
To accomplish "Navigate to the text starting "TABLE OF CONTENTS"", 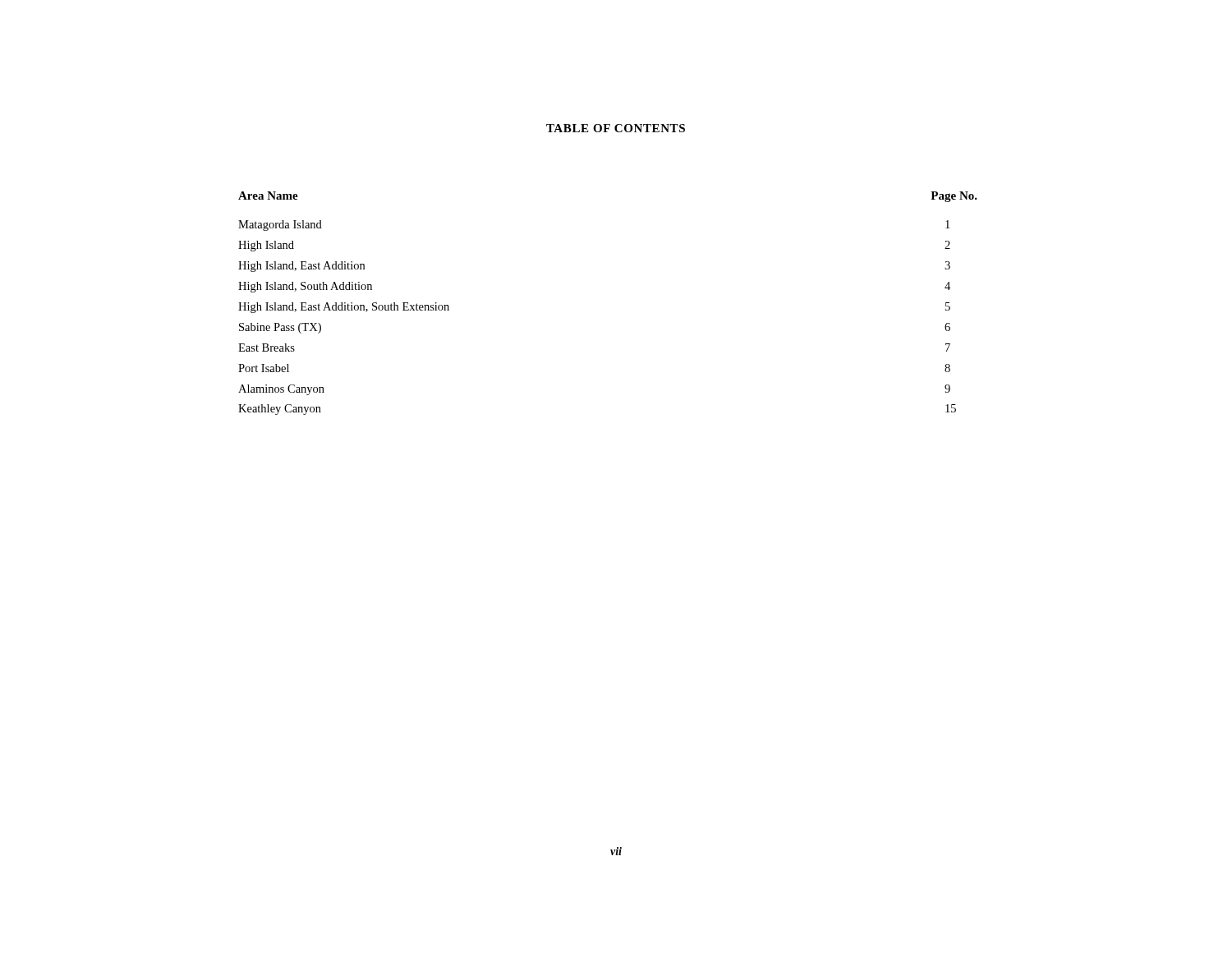I will coord(616,129).
